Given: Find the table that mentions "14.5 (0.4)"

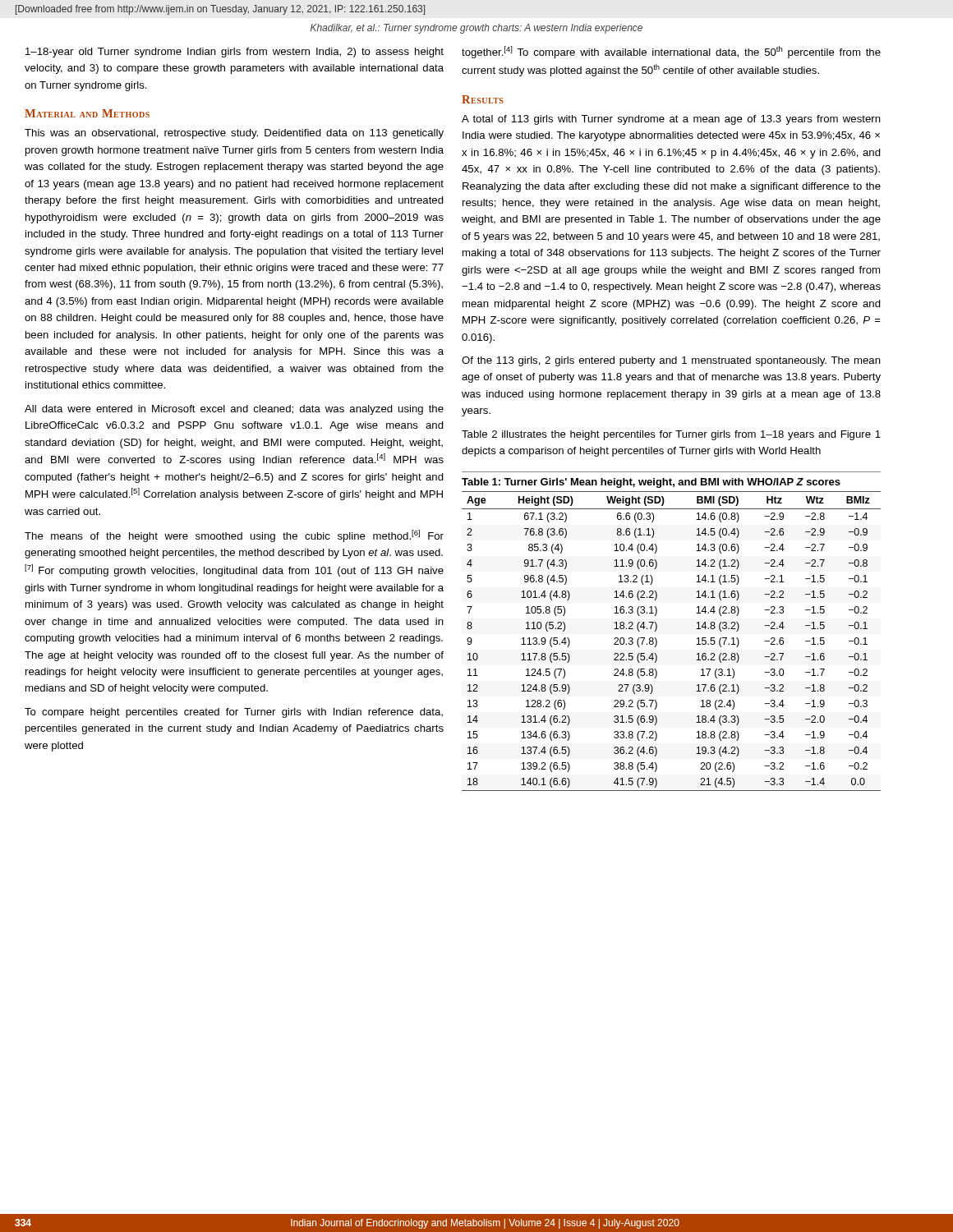Looking at the screenshot, I should [x=671, y=631].
